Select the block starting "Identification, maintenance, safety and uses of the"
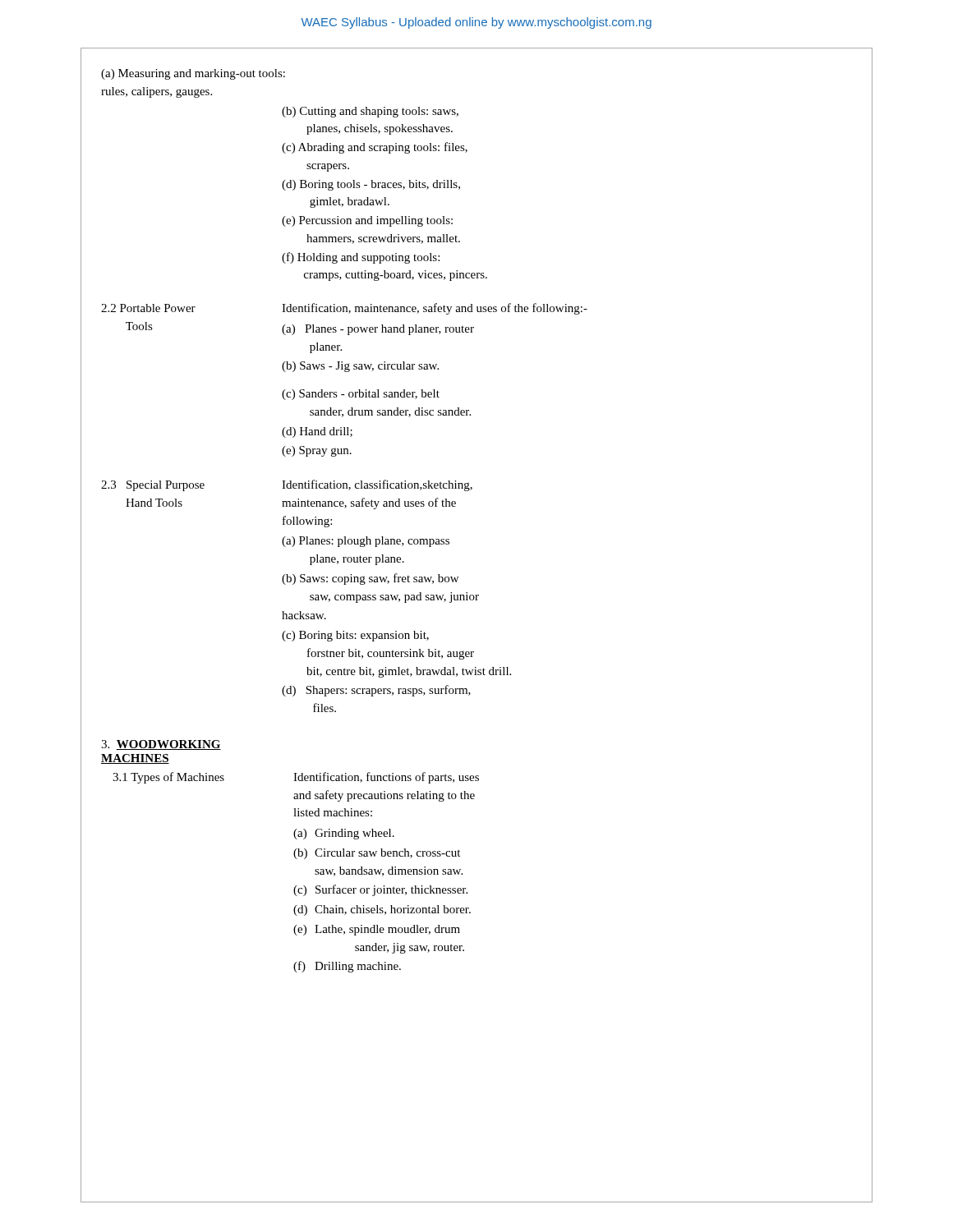The width and height of the screenshot is (953, 1232). point(435,309)
